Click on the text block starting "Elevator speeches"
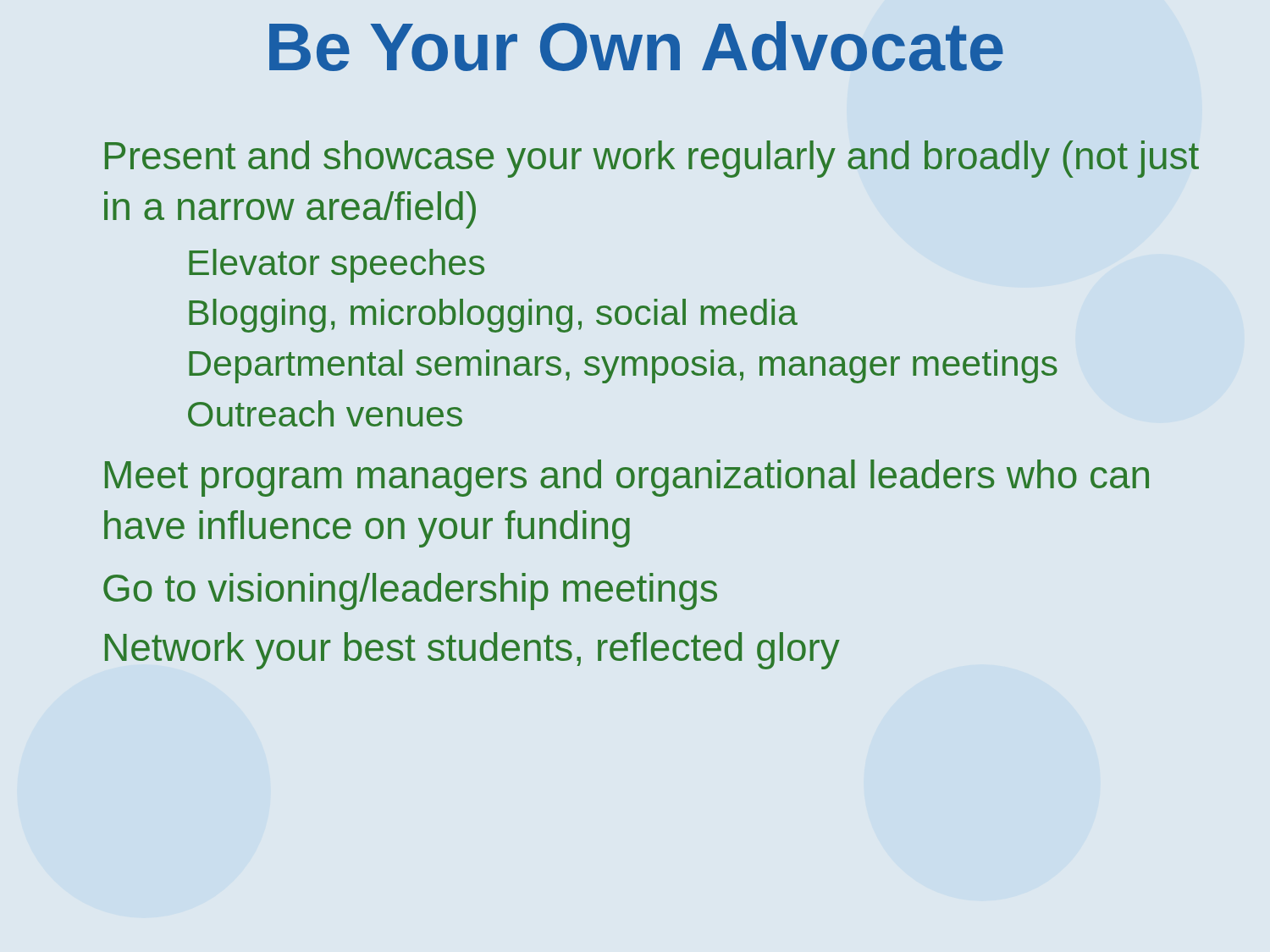Image resolution: width=1270 pixels, height=952 pixels. pyautogui.click(x=336, y=262)
